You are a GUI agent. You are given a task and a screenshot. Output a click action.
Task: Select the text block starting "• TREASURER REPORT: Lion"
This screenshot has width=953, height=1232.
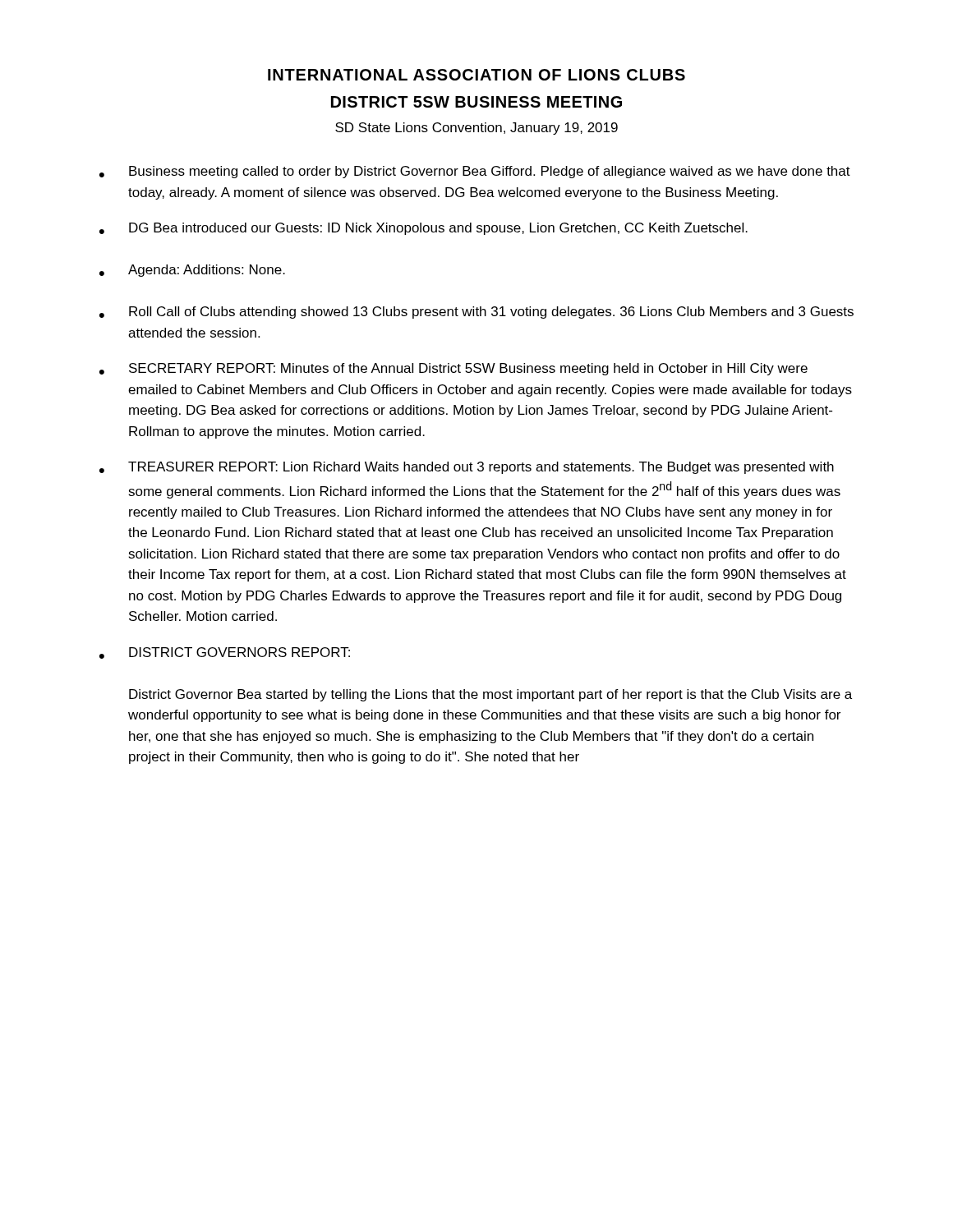[476, 542]
